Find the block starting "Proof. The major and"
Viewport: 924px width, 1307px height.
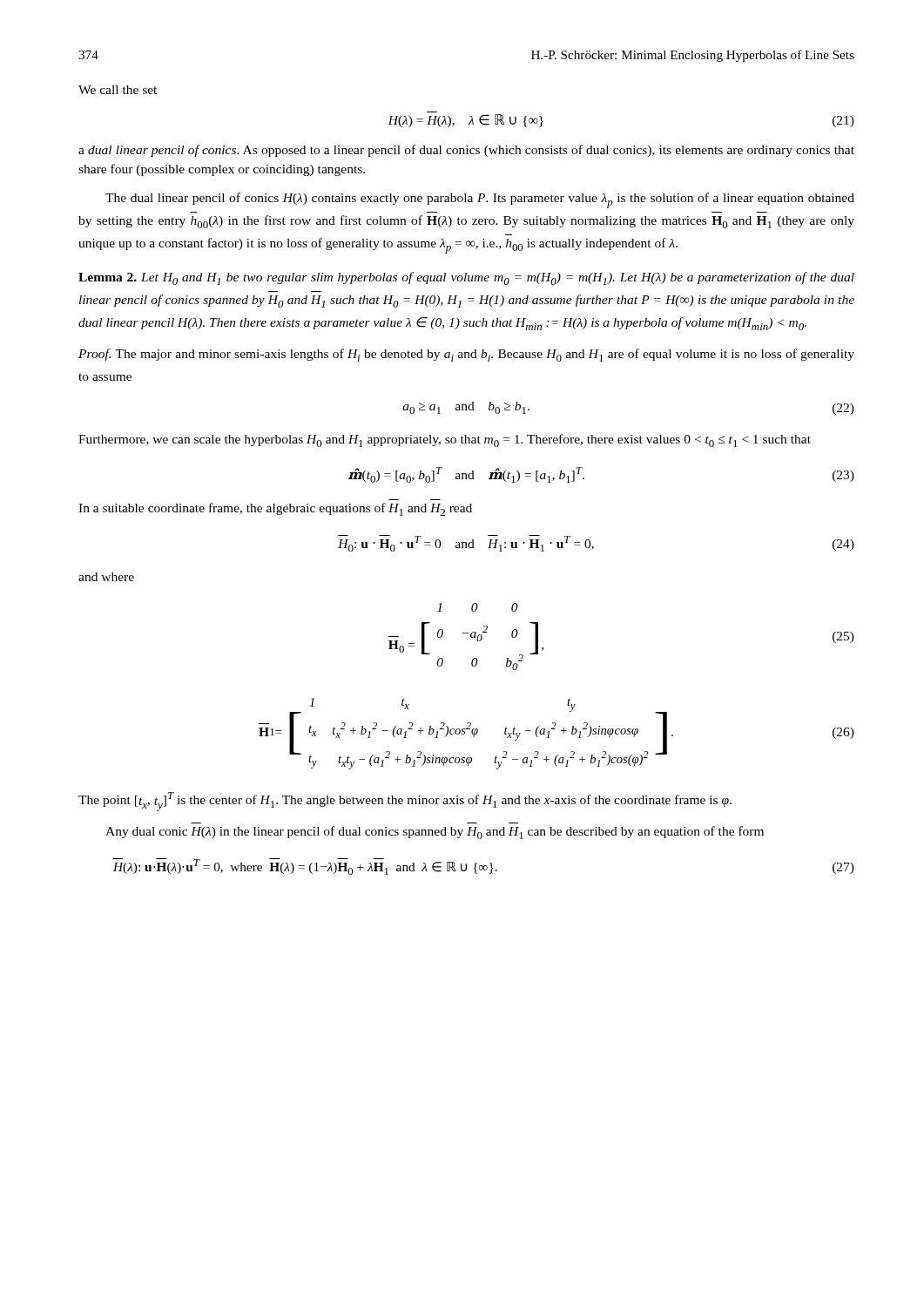(x=466, y=365)
